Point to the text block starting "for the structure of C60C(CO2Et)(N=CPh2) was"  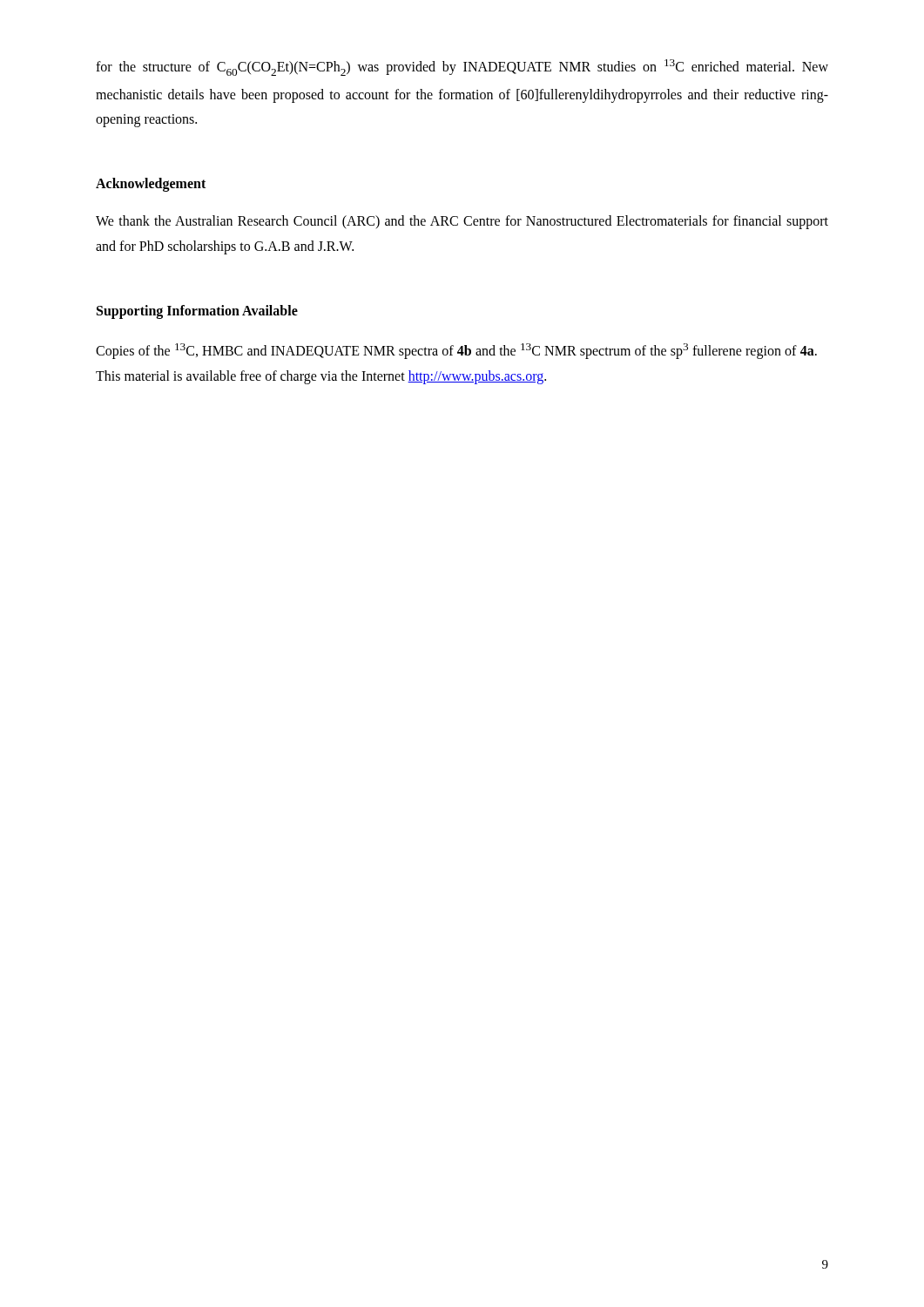462,91
